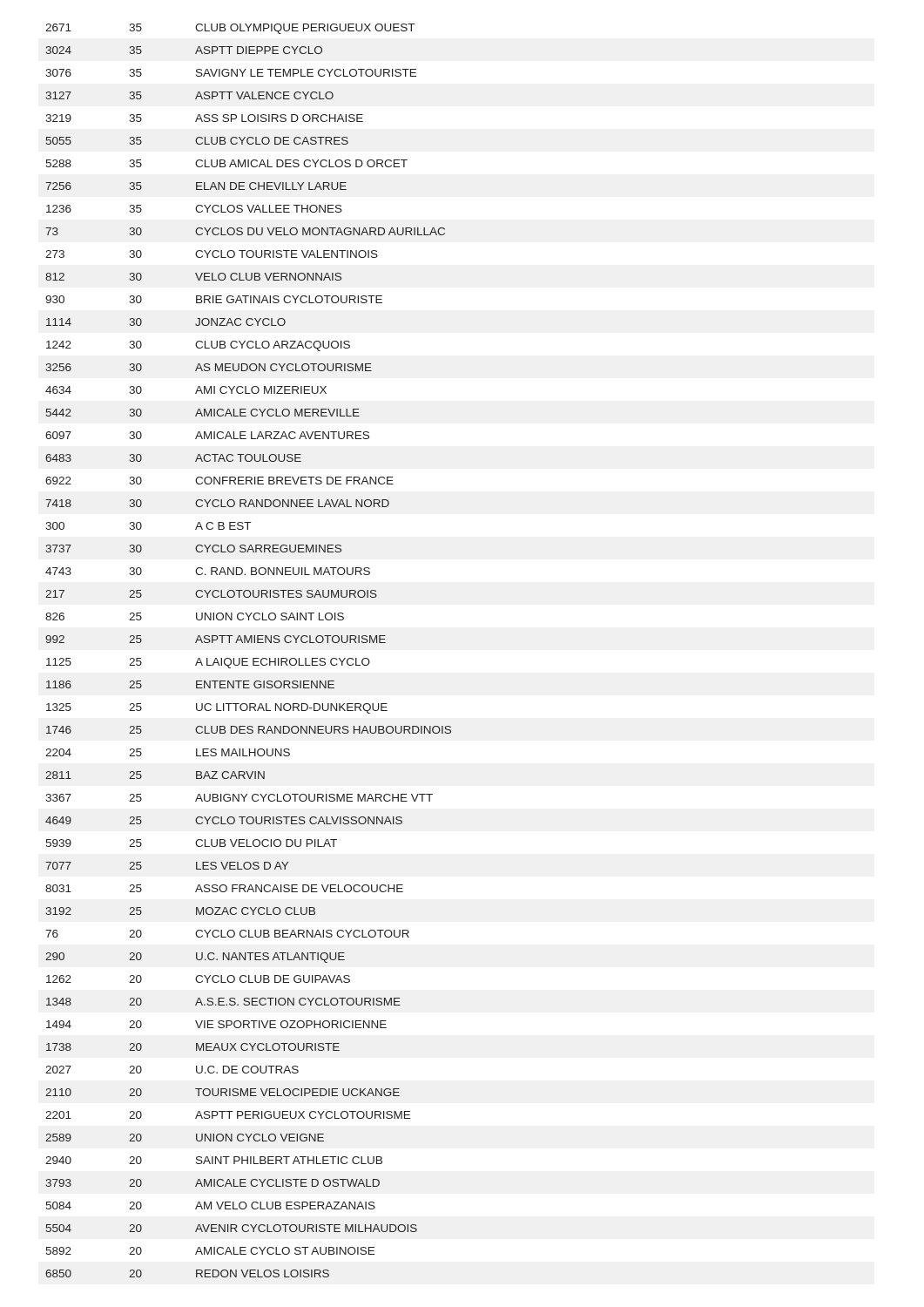Find the table that mentions "UC LITTORAL NORD-DUNKERQUE"

pyautogui.click(x=456, y=650)
